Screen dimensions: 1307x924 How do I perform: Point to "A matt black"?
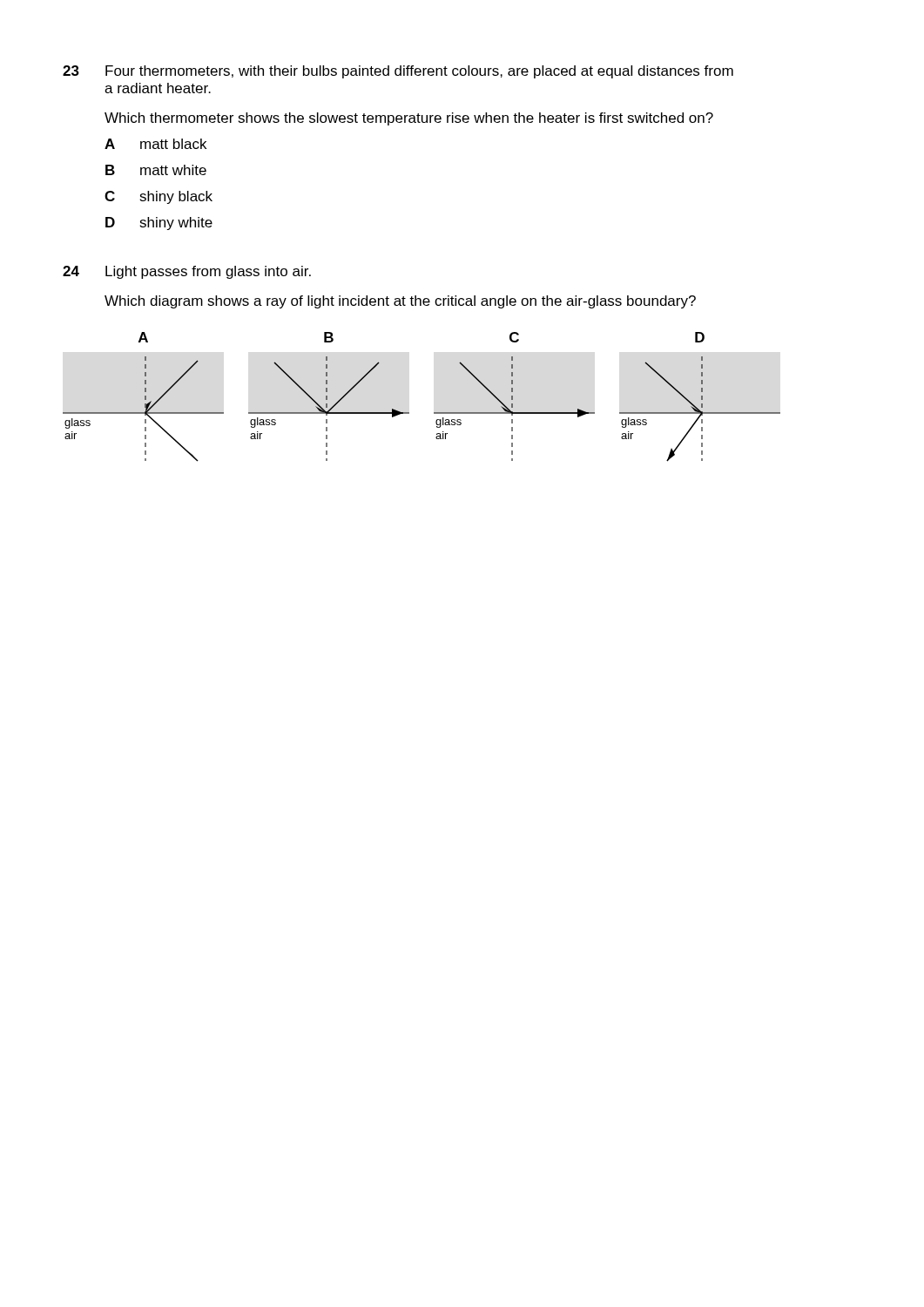click(x=156, y=145)
